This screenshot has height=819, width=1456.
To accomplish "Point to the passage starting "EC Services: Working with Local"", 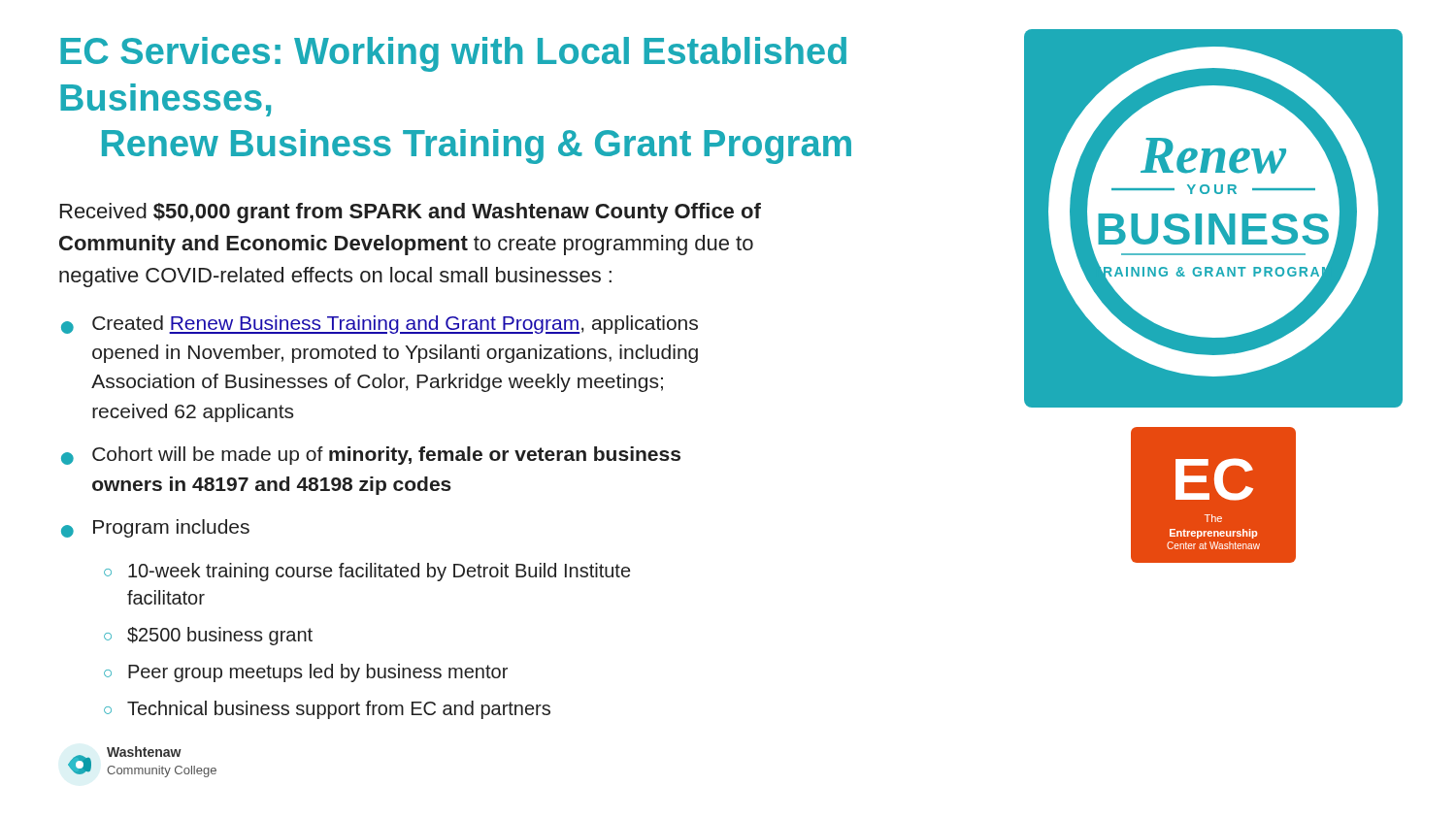I will click(453, 54).
